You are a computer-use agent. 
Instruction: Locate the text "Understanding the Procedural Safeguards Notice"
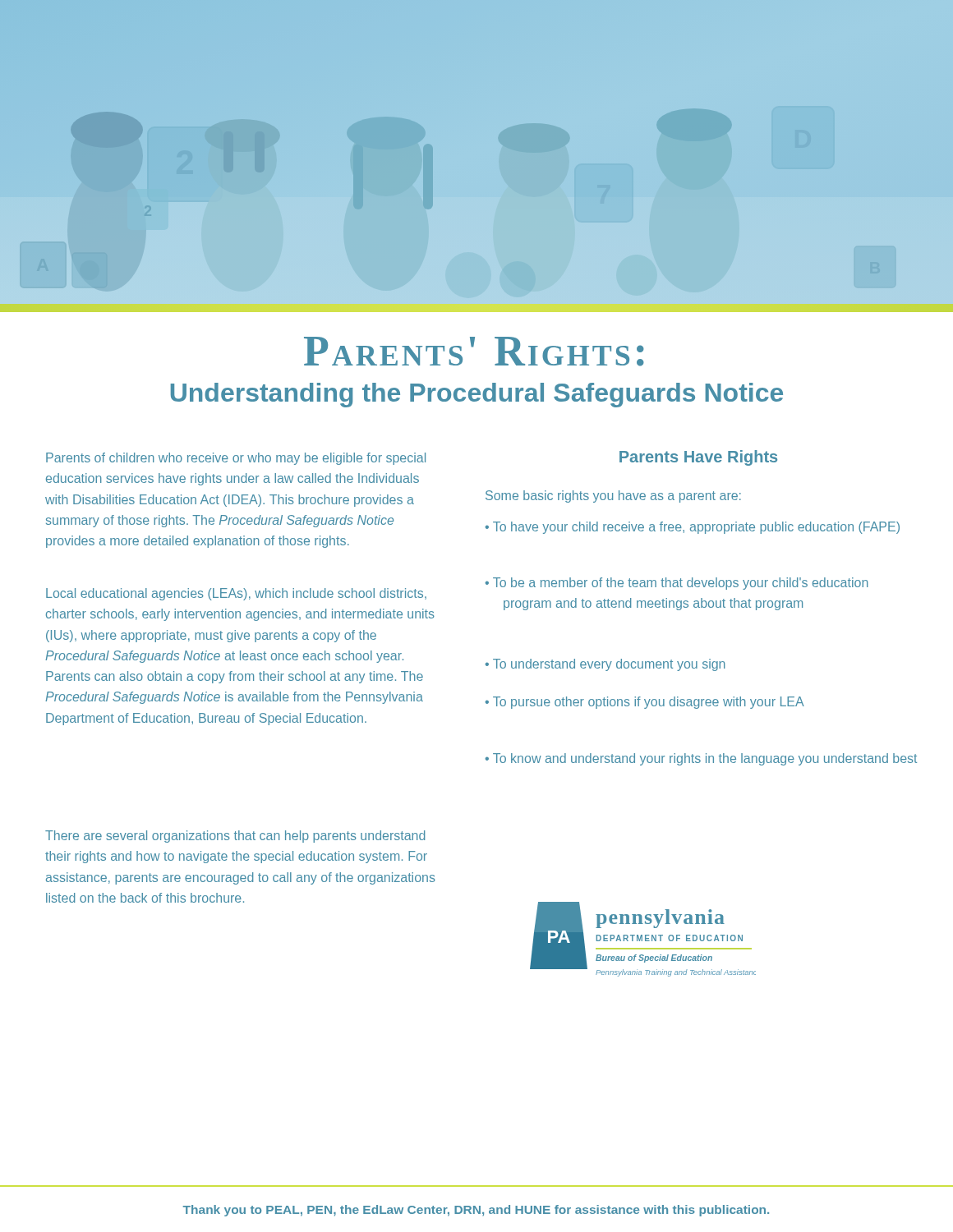pyautogui.click(x=476, y=393)
